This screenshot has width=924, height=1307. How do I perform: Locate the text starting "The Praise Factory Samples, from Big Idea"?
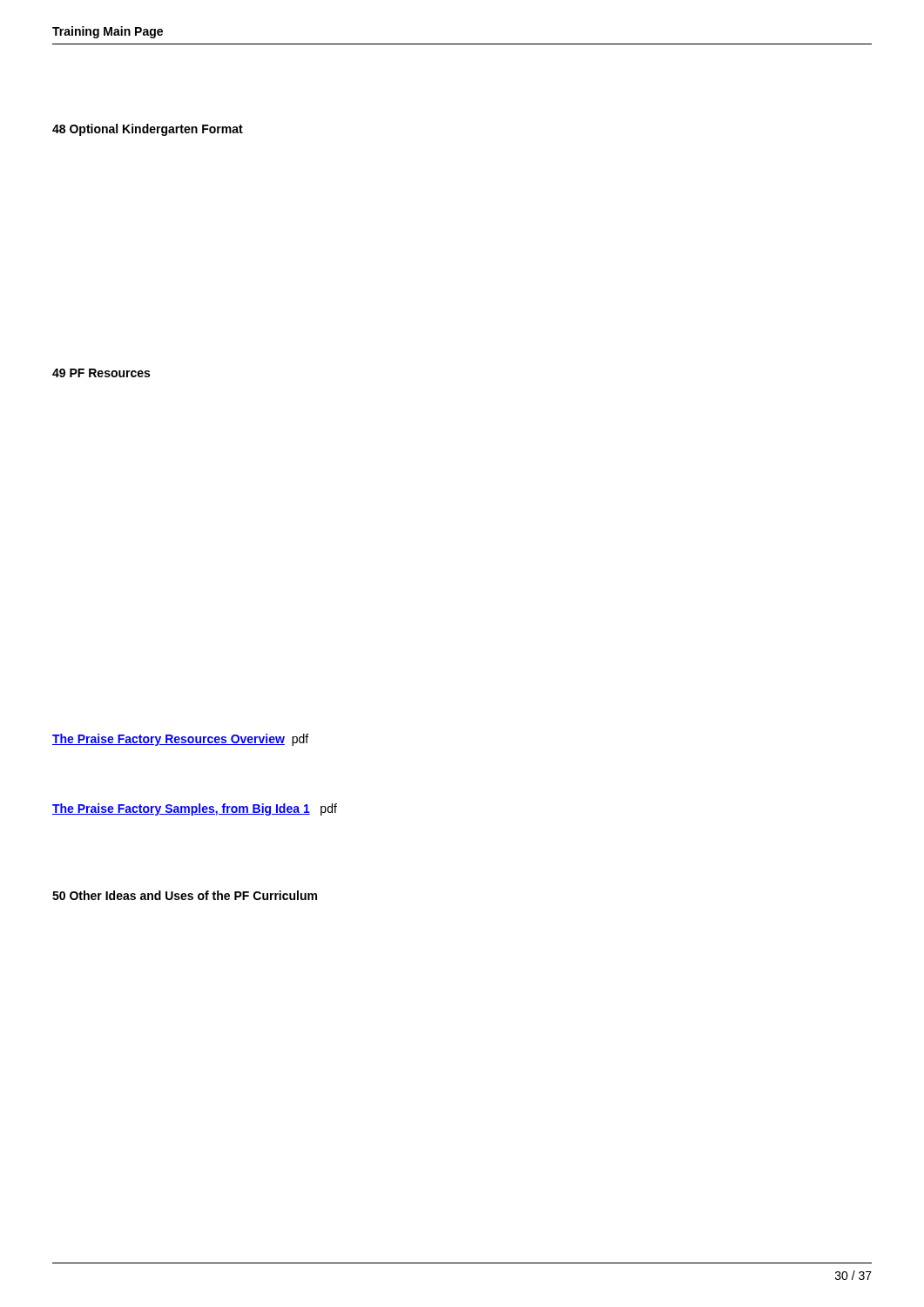(195, 809)
